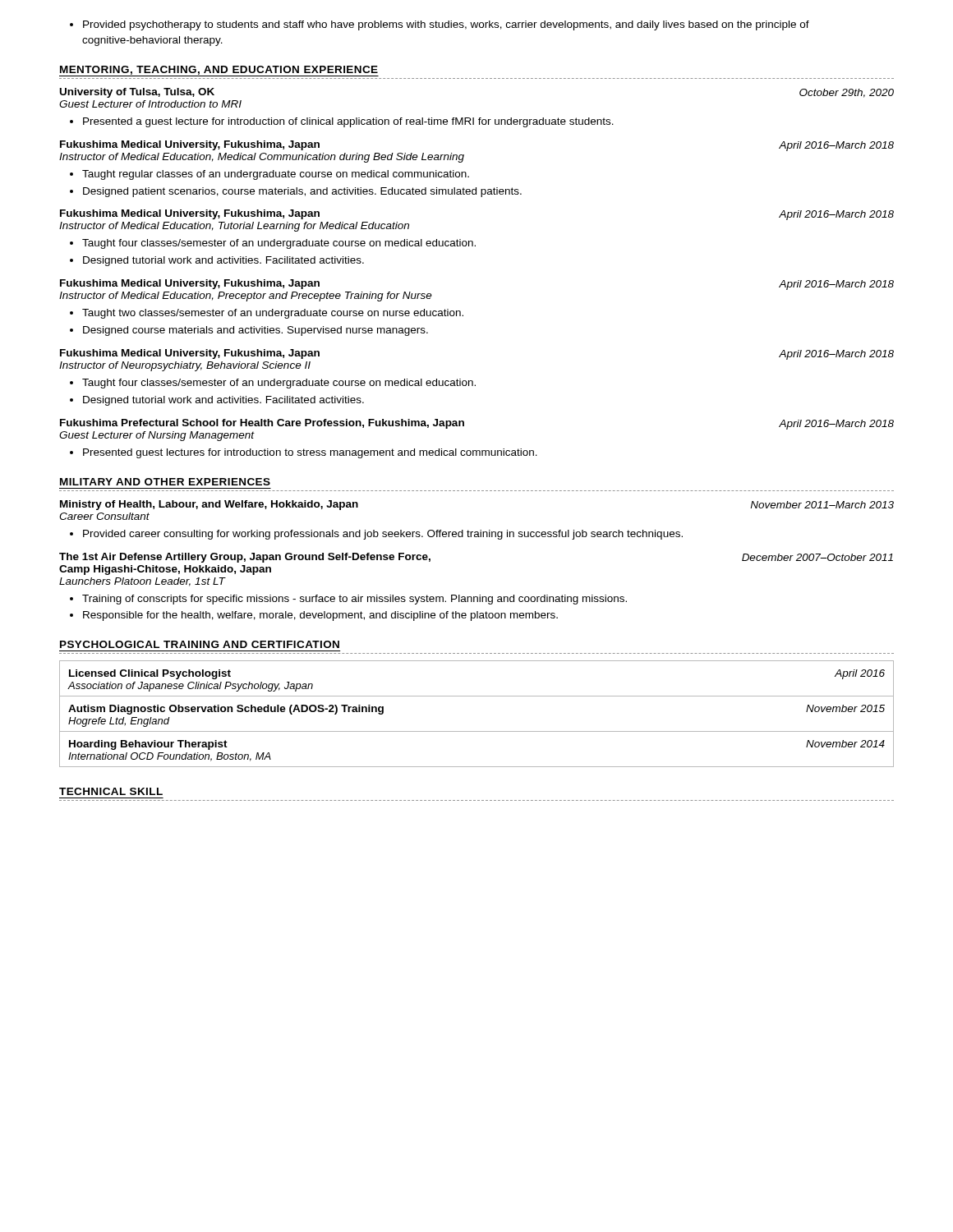The image size is (953, 1232).
Task: Find the block starting "University of Tulsa, Tulsa, OK Guest"
Action: pyautogui.click(x=136, y=92)
